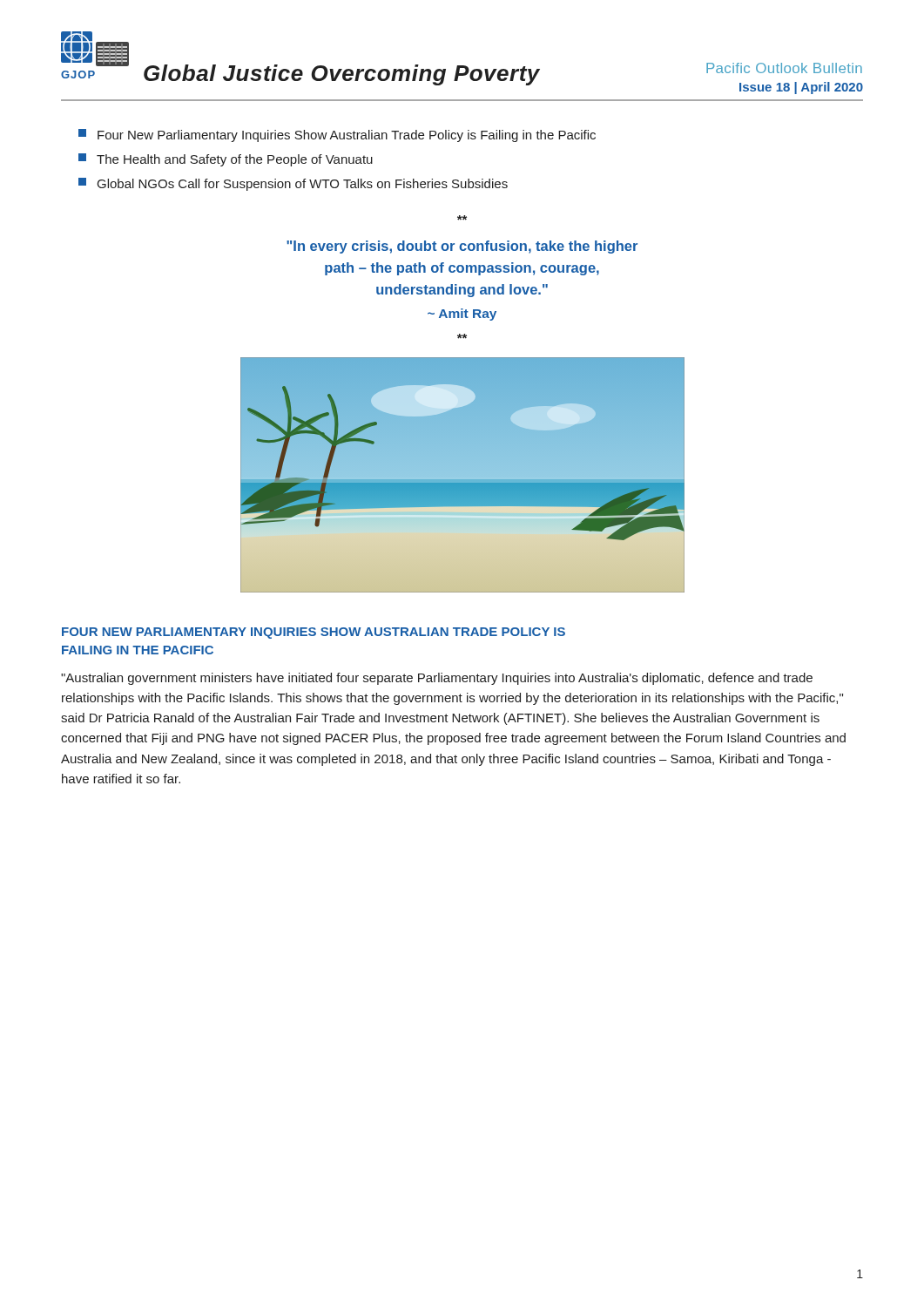Find the text starting "Four New Parliamentary Inquiries Show Australian Trade Policy"

point(337,135)
